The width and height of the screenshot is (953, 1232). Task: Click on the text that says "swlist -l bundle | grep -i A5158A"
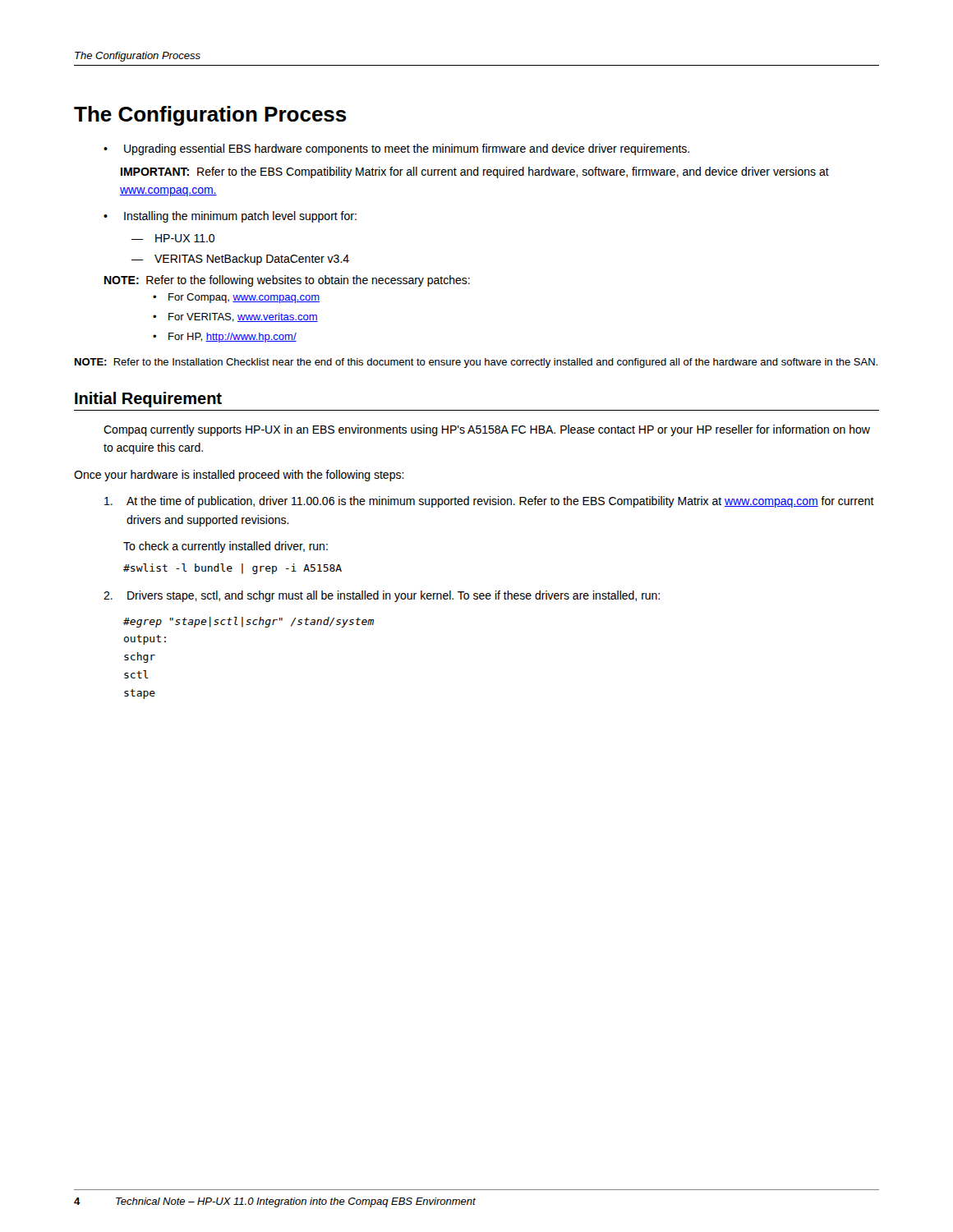pyautogui.click(x=233, y=568)
